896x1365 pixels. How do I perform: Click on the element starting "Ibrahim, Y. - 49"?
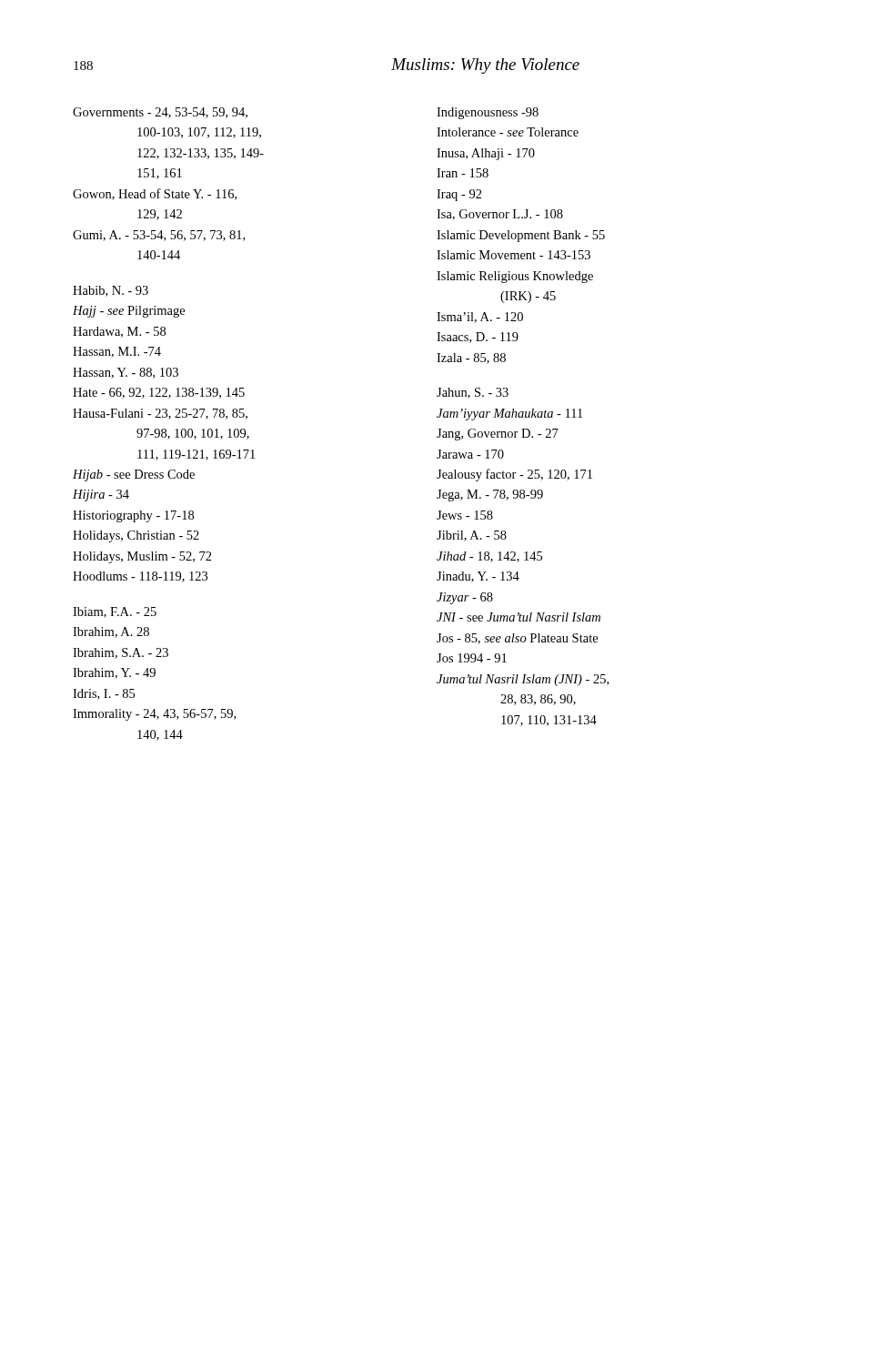pos(114,673)
